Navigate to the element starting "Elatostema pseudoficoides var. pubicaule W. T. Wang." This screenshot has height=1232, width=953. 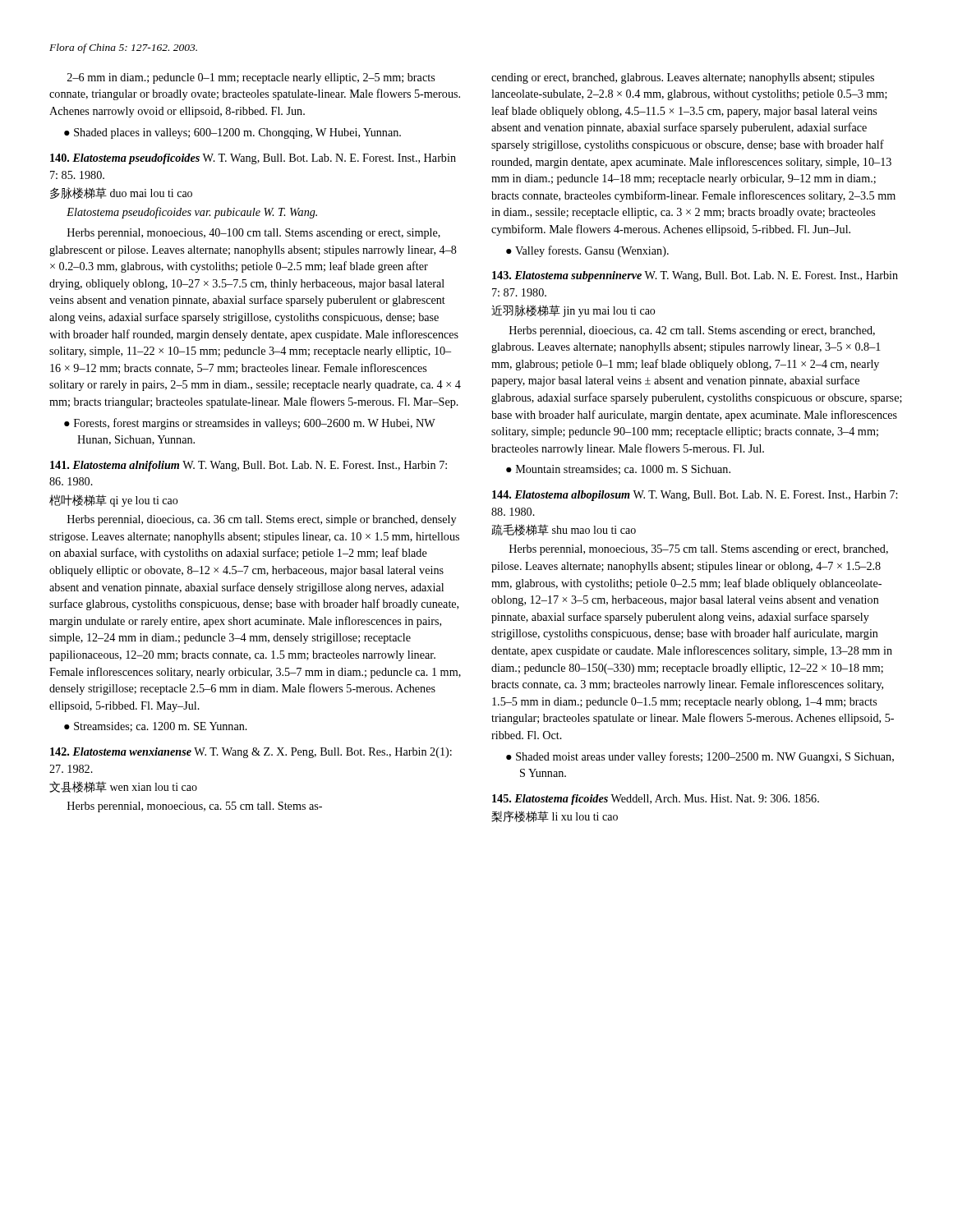(x=193, y=212)
